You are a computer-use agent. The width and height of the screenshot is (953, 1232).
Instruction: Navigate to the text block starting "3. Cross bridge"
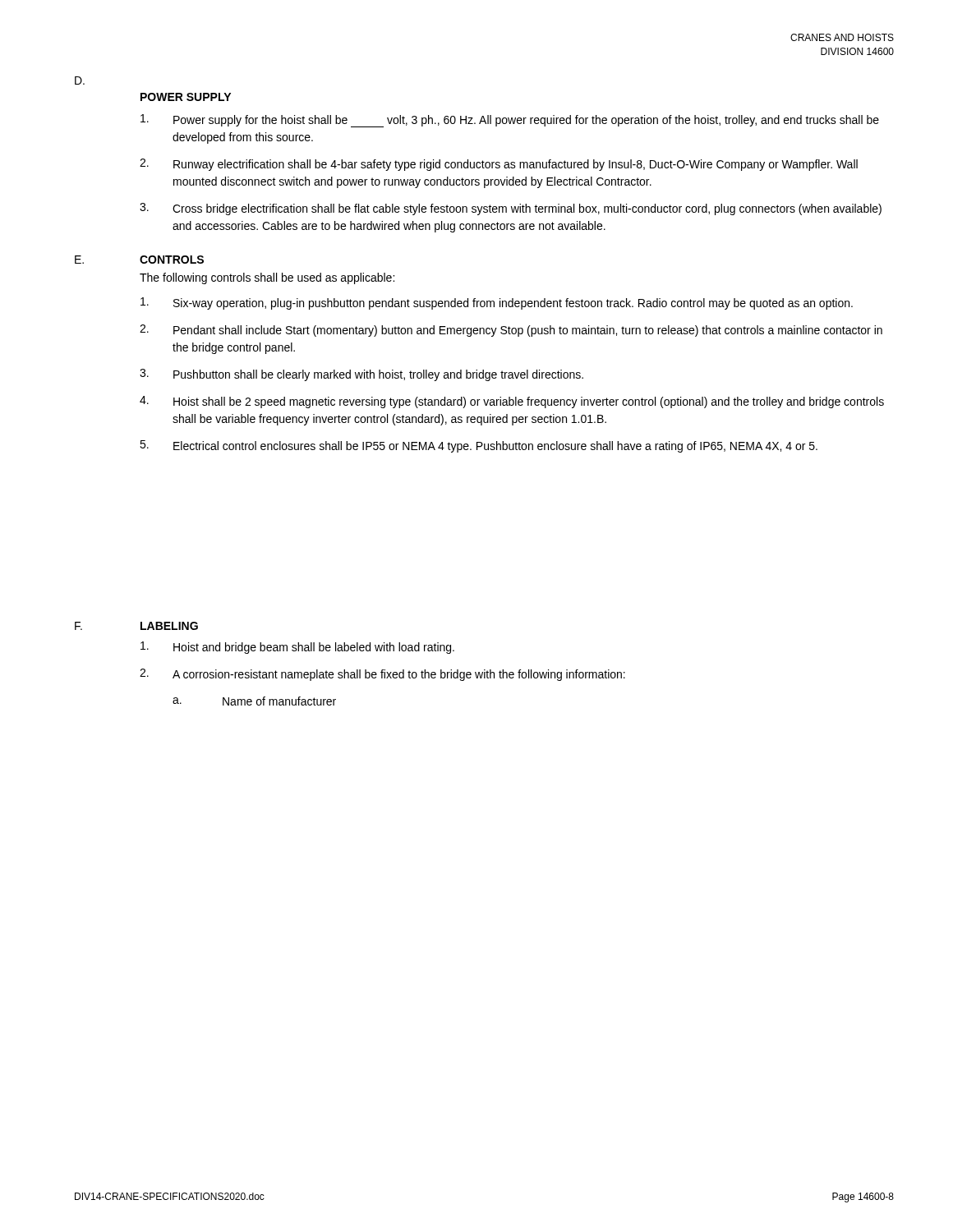(x=517, y=218)
